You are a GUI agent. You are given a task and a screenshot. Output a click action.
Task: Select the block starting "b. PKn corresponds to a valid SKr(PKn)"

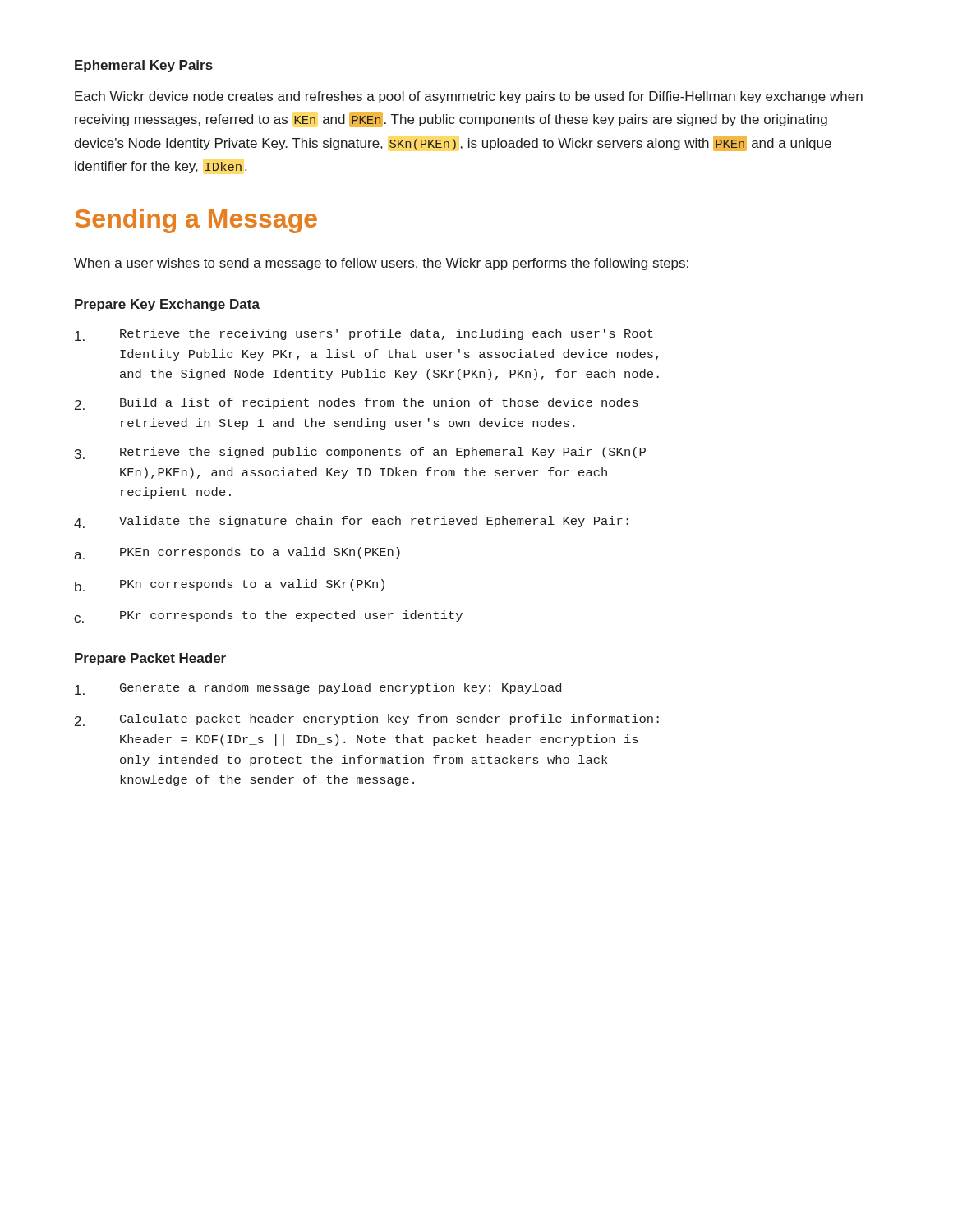click(230, 585)
